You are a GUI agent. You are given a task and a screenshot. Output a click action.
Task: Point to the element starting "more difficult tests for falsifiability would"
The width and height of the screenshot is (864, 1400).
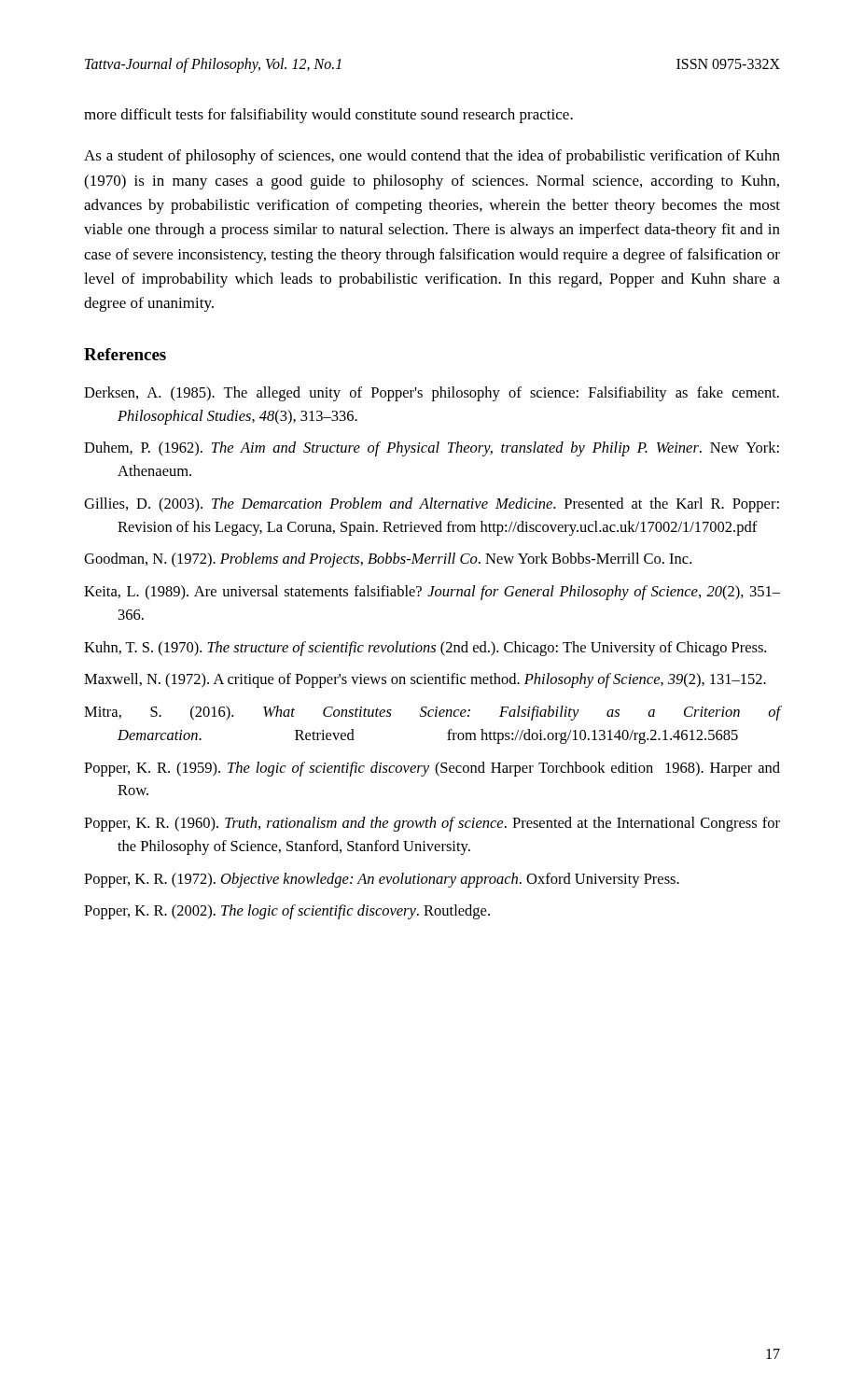(329, 114)
